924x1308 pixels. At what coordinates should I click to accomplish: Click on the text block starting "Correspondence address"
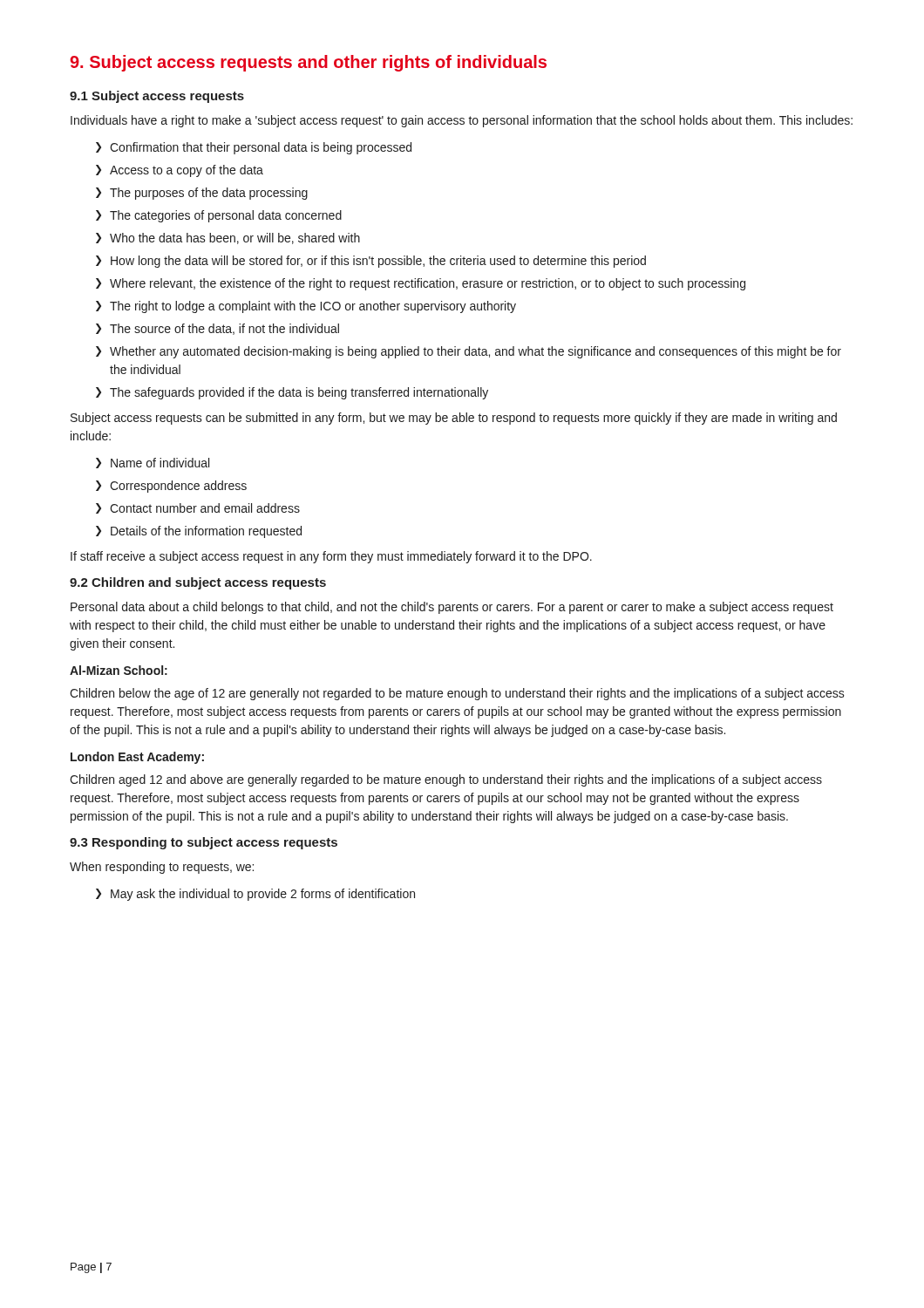(171, 487)
